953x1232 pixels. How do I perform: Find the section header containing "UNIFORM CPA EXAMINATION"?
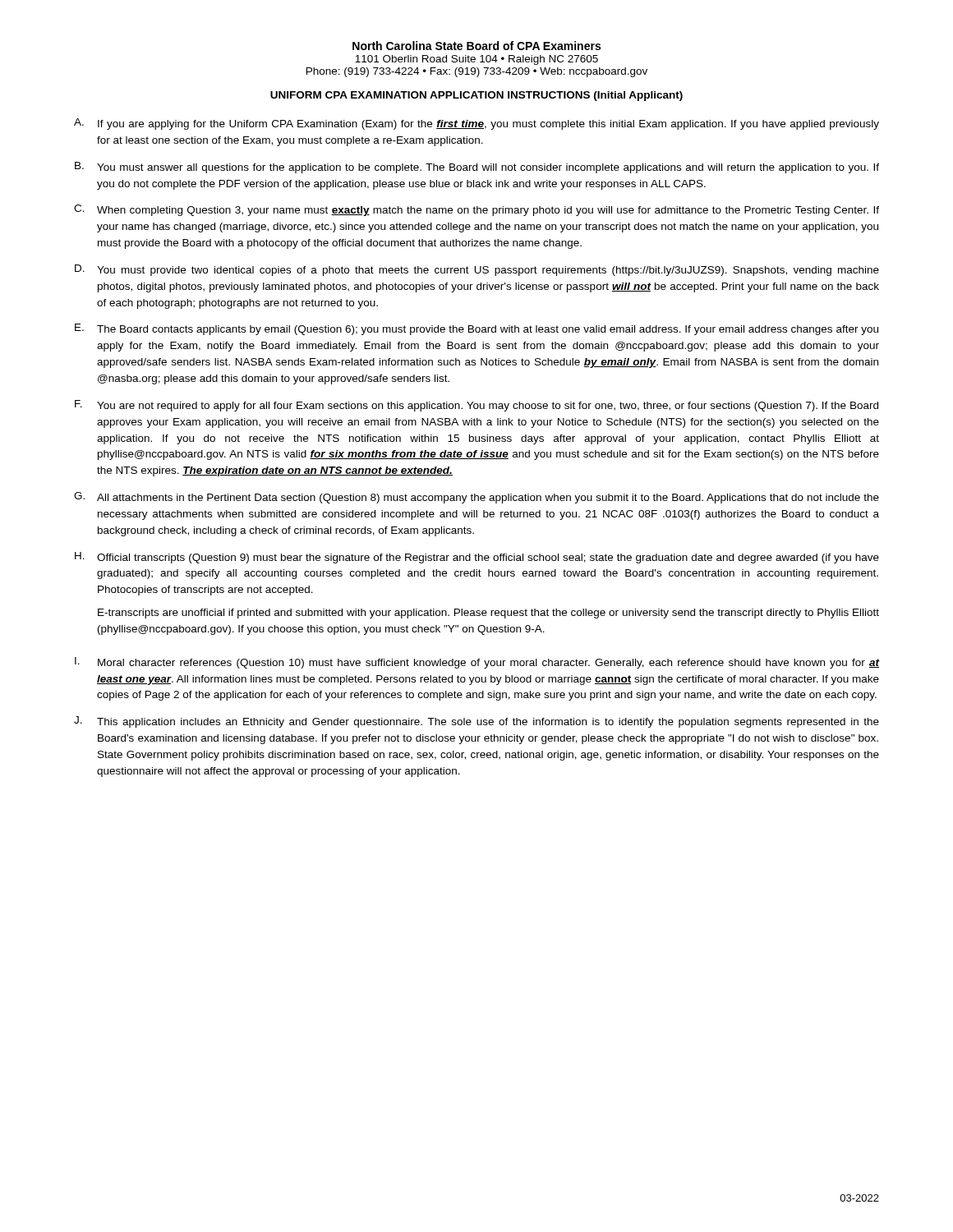(476, 95)
